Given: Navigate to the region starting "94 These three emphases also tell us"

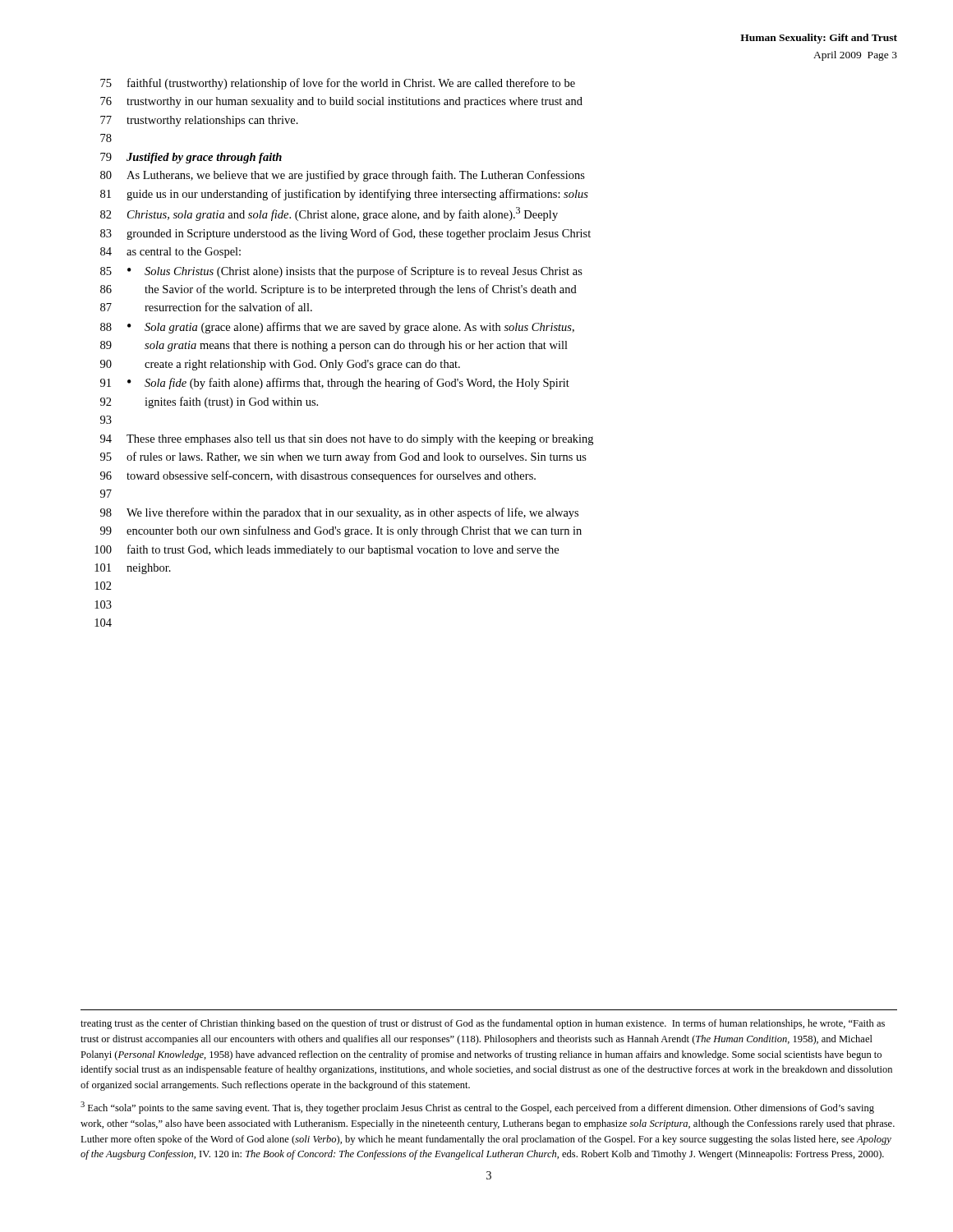Looking at the screenshot, I should [489, 439].
